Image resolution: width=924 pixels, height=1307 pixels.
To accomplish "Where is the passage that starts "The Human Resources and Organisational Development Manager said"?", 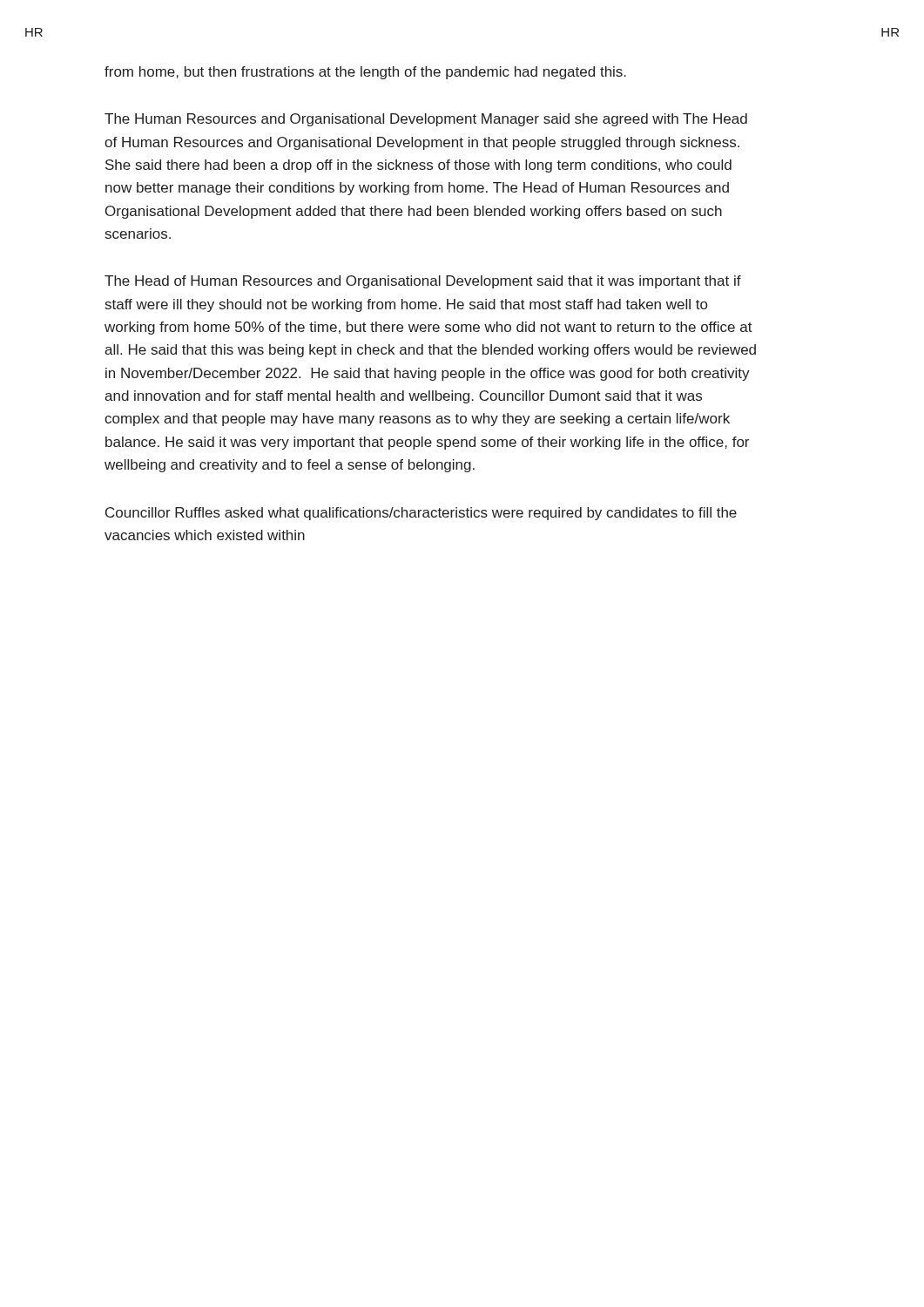I will click(x=426, y=177).
